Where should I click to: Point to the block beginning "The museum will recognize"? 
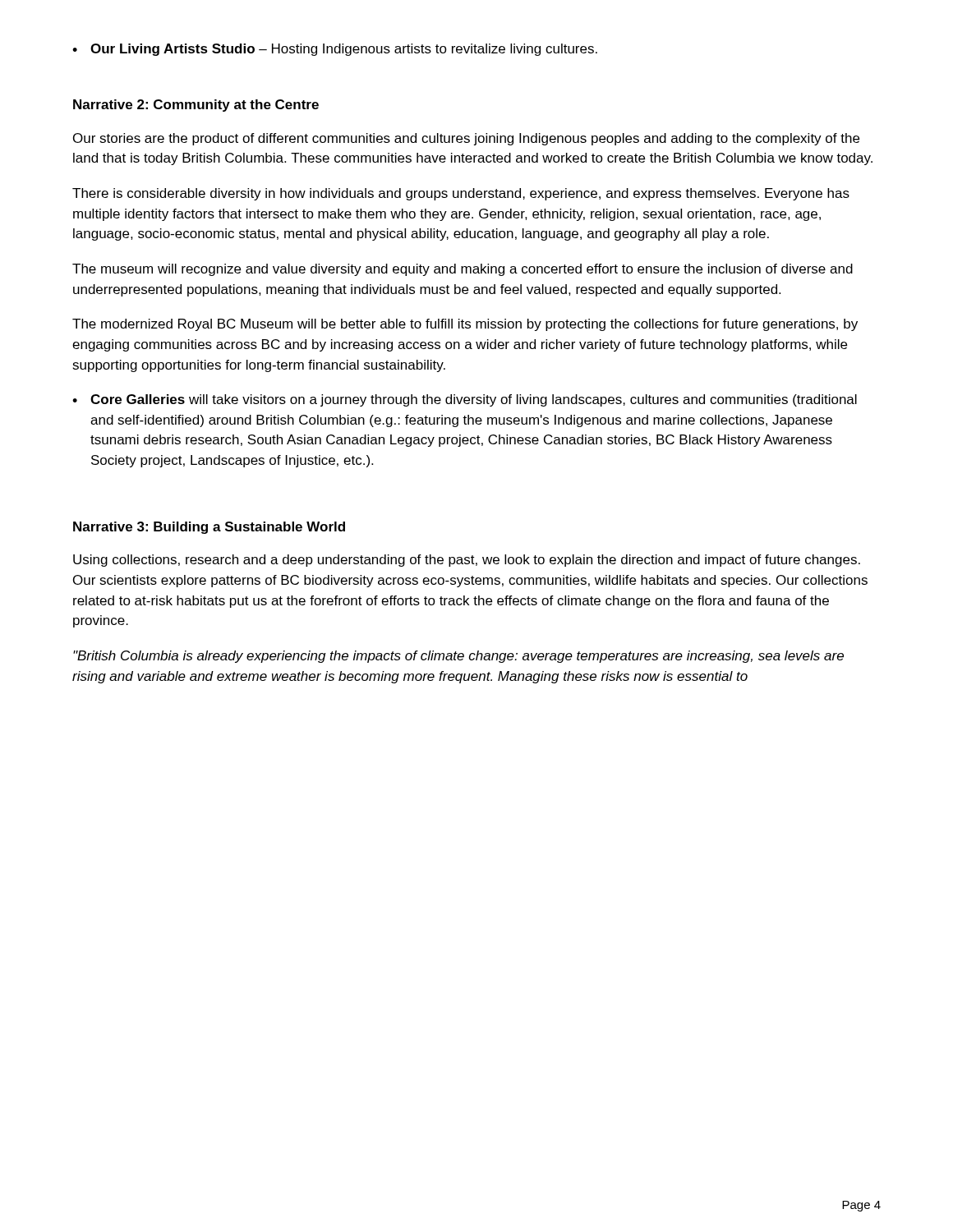pyautogui.click(x=463, y=279)
